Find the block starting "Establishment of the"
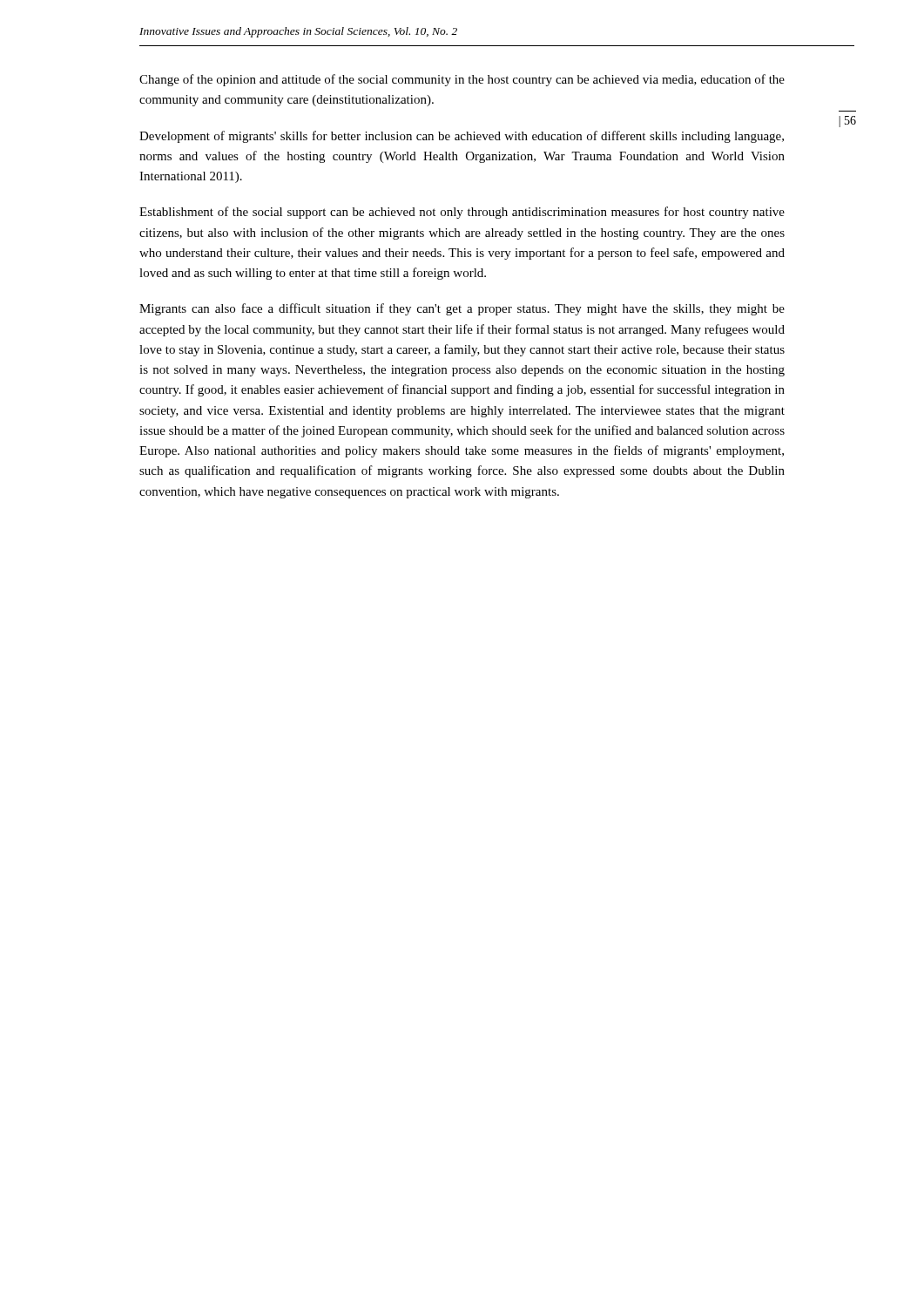The height and width of the screenshot is (1307, 924). [x=462, y=242]
